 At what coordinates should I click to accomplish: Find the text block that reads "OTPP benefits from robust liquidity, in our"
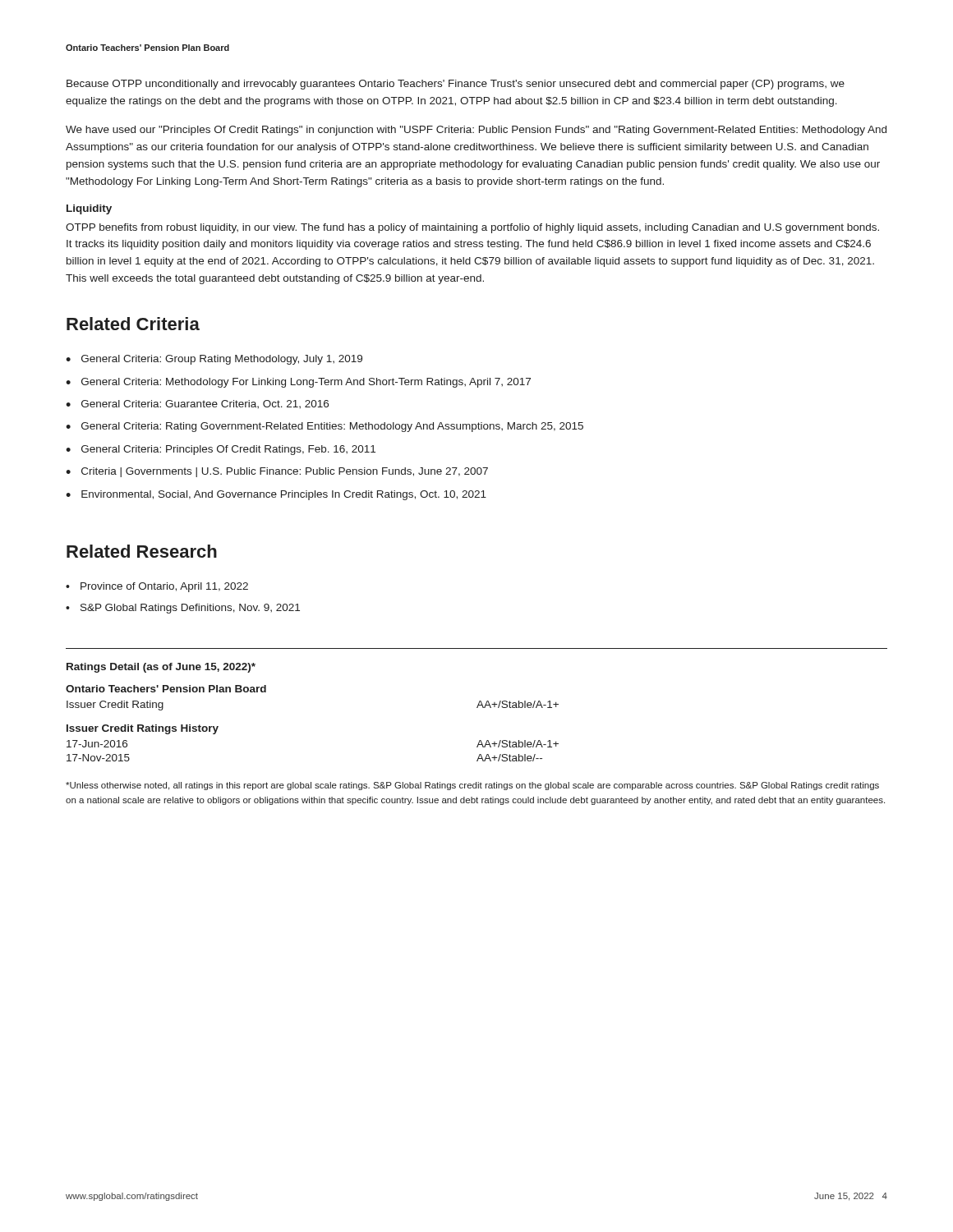click(473, 252)
